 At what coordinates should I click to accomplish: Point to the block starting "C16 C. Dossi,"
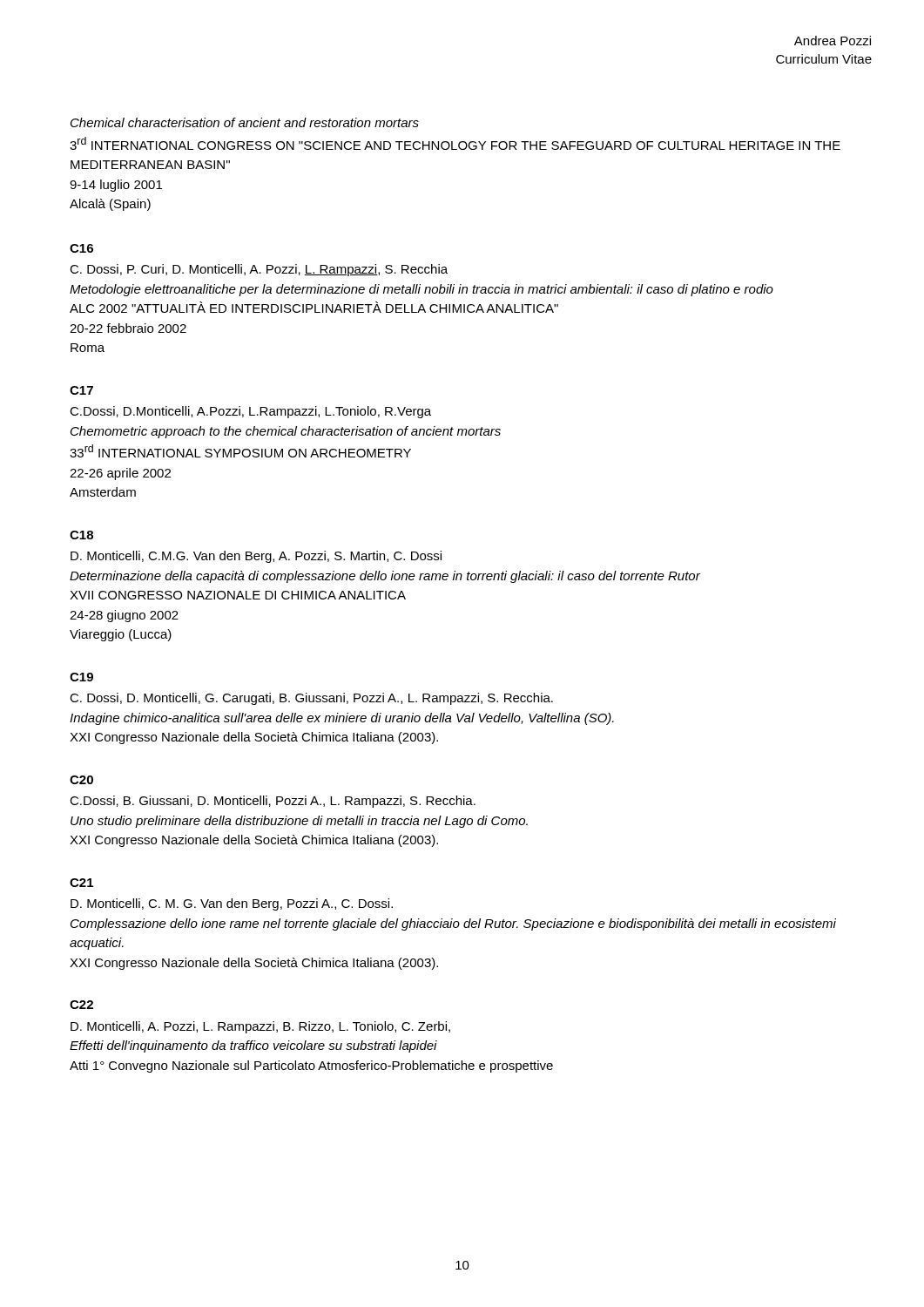coord(462,298)
